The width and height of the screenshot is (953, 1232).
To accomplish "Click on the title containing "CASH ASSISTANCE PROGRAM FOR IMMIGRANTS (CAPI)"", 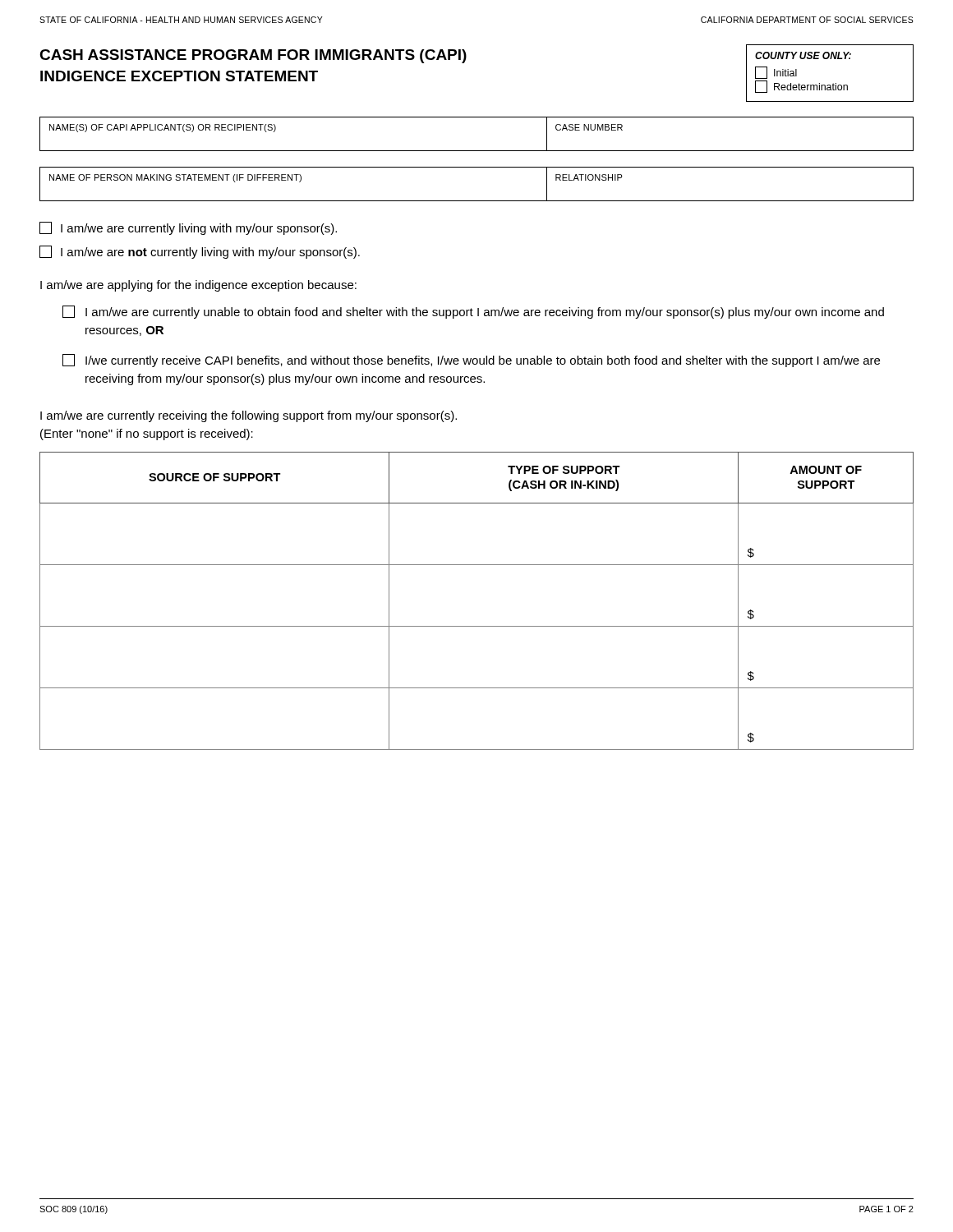I will (253, 65).
